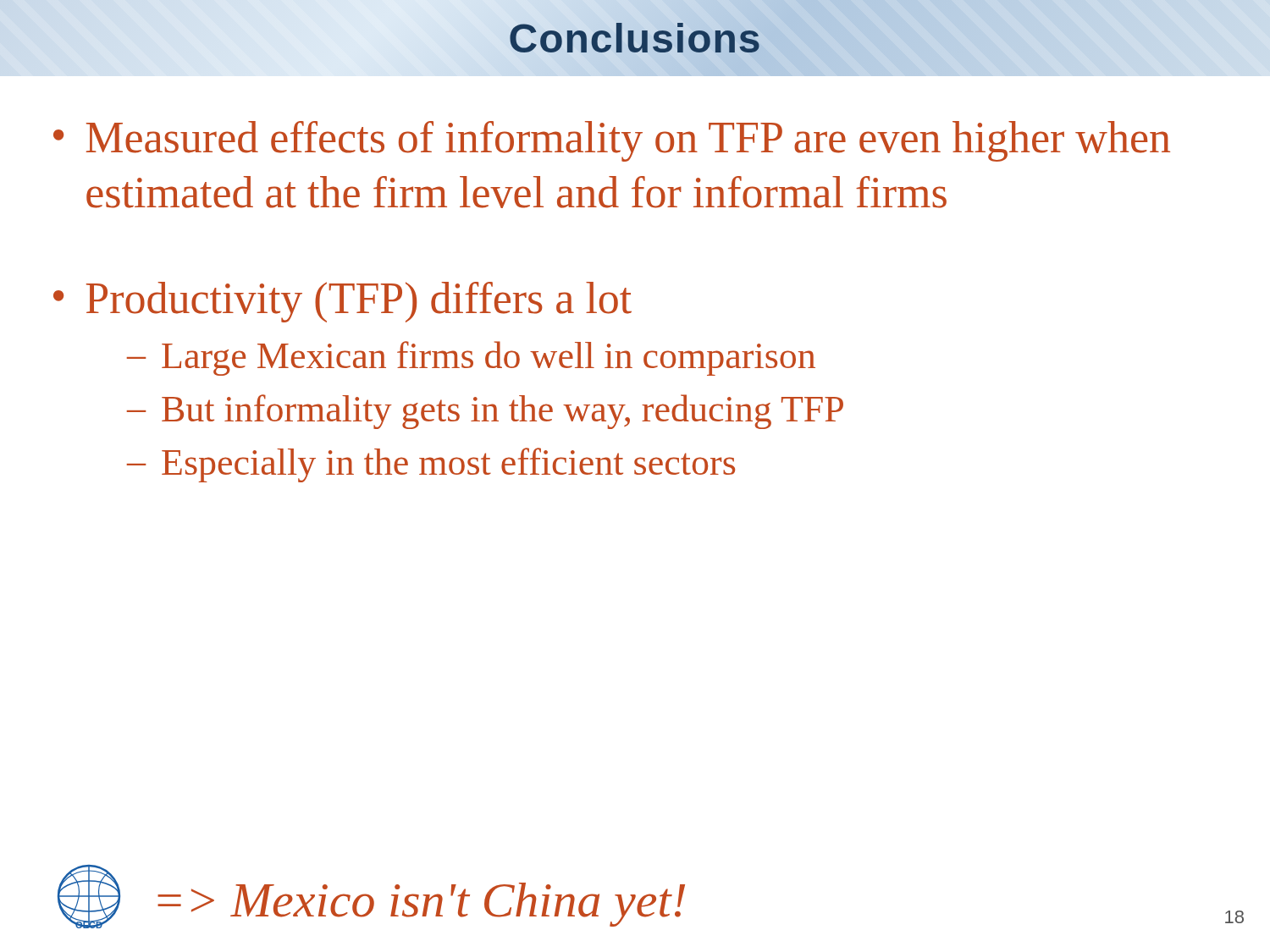Where is the passage that starts "– Large Mexican"?
This screenshot has width=1270, height=952.
tap(472, 356)
